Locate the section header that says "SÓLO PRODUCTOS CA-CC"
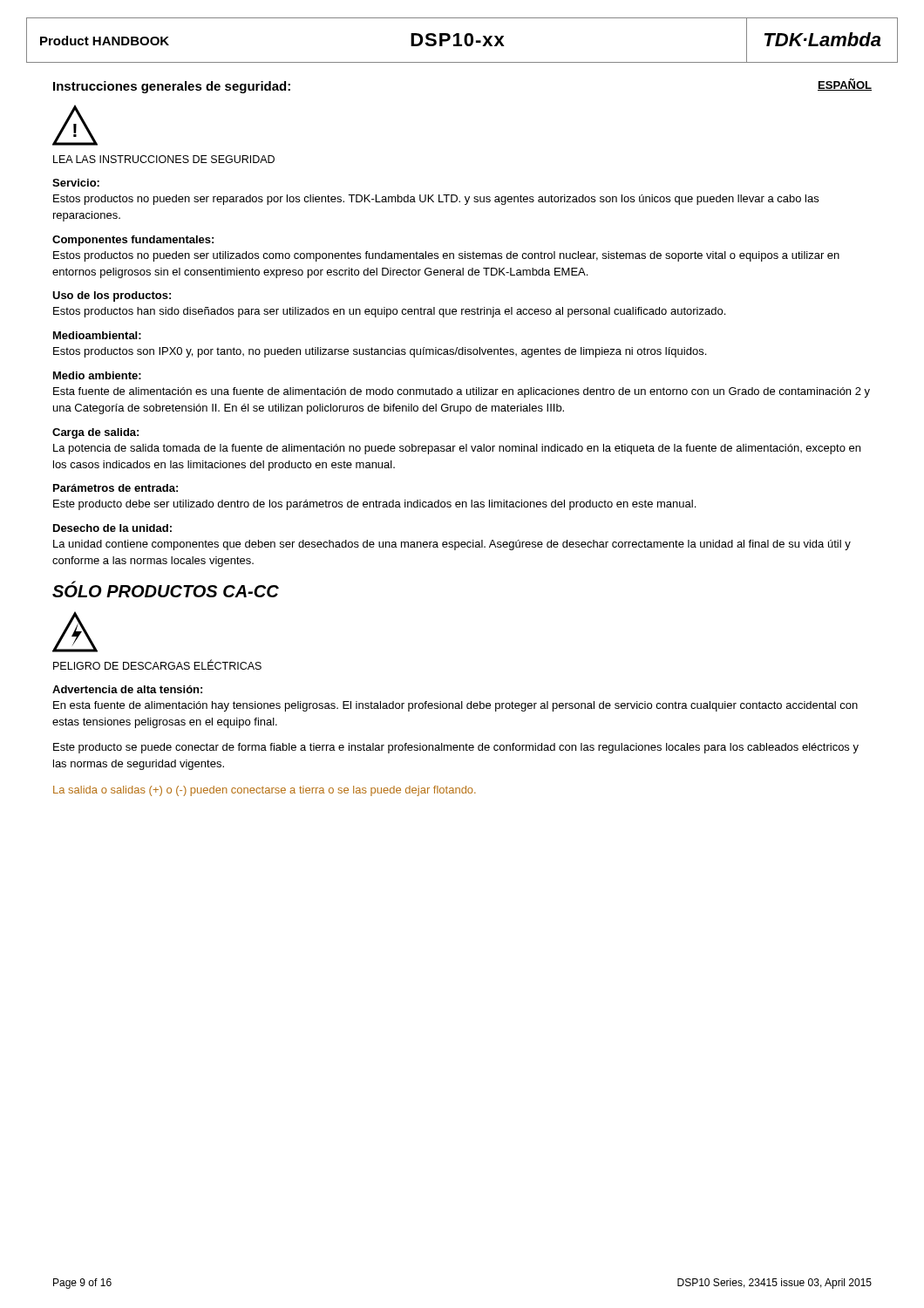Viewport: 924px width, 1308px height. click(165, 591)
